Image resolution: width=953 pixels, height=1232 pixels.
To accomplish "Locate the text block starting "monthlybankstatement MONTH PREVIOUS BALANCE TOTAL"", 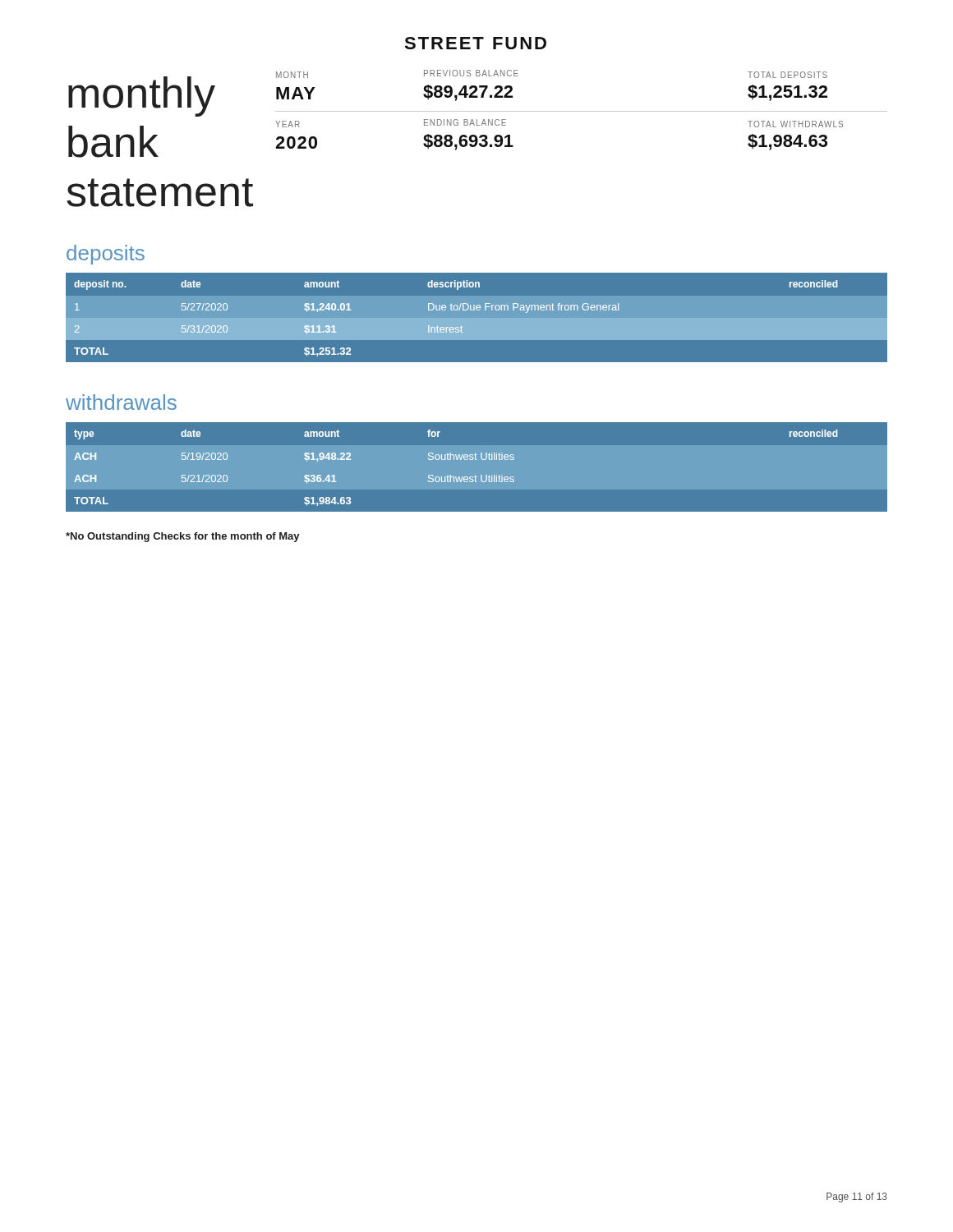I will tap(476, 143).
